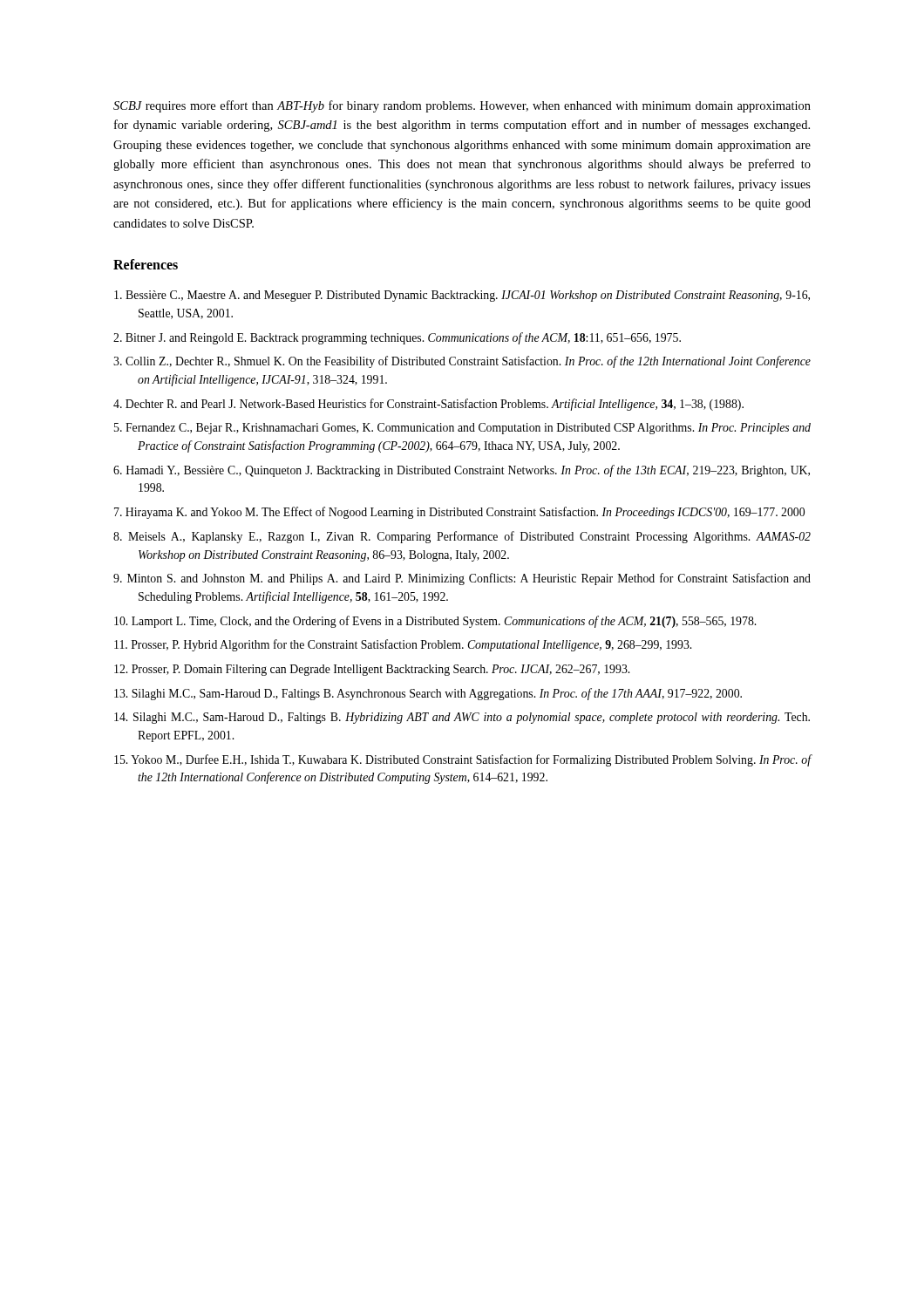Locate the section header
Screen dimensions: 1308x924
[x=146, y=265]
